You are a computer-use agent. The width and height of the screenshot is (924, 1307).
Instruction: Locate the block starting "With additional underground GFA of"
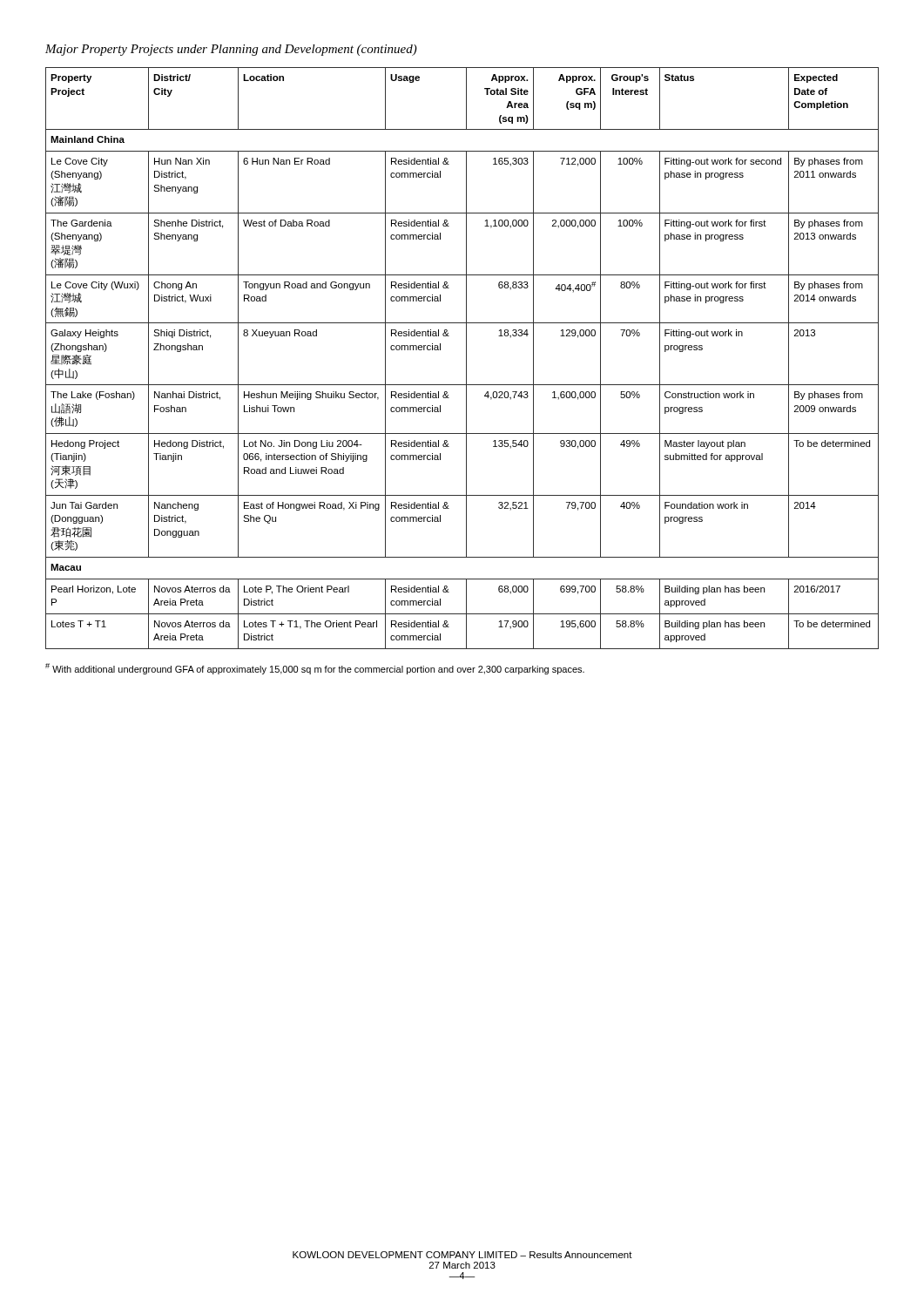tap(315, 667)
